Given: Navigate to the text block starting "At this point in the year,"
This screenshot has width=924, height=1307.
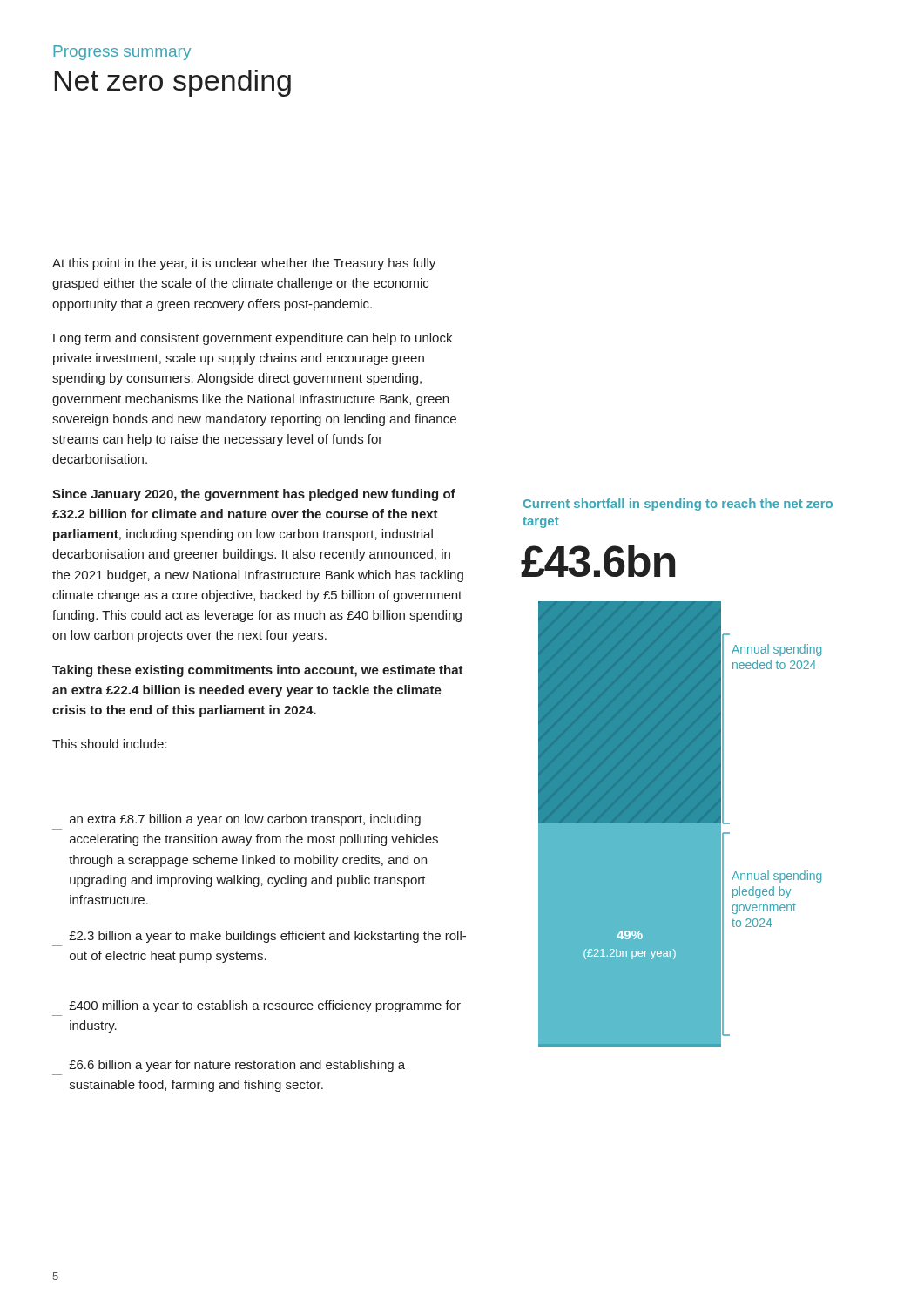Looking at the screenshot, I should pos(261,503).
